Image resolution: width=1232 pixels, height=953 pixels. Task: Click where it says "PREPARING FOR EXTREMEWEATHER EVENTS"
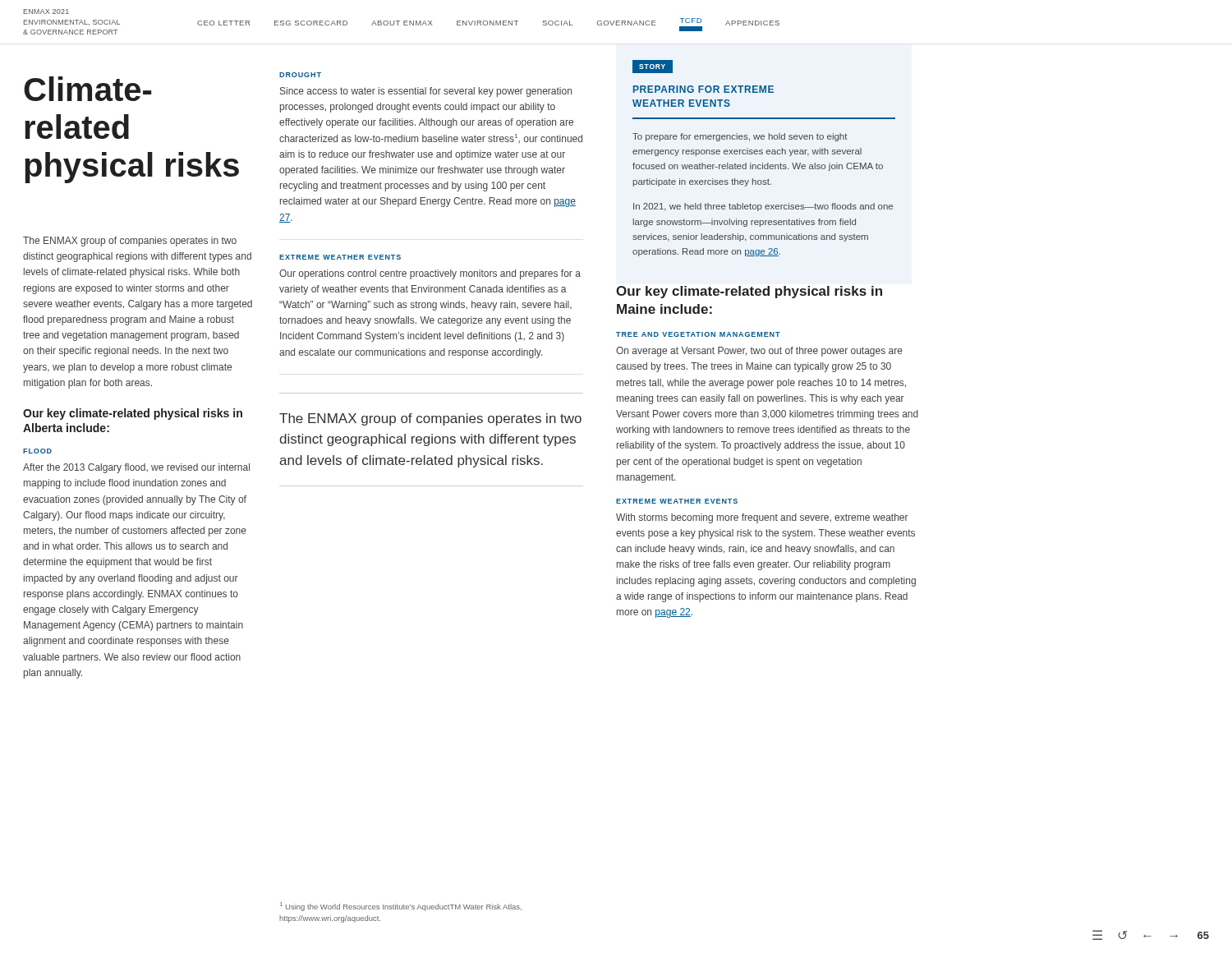[703, 96]
